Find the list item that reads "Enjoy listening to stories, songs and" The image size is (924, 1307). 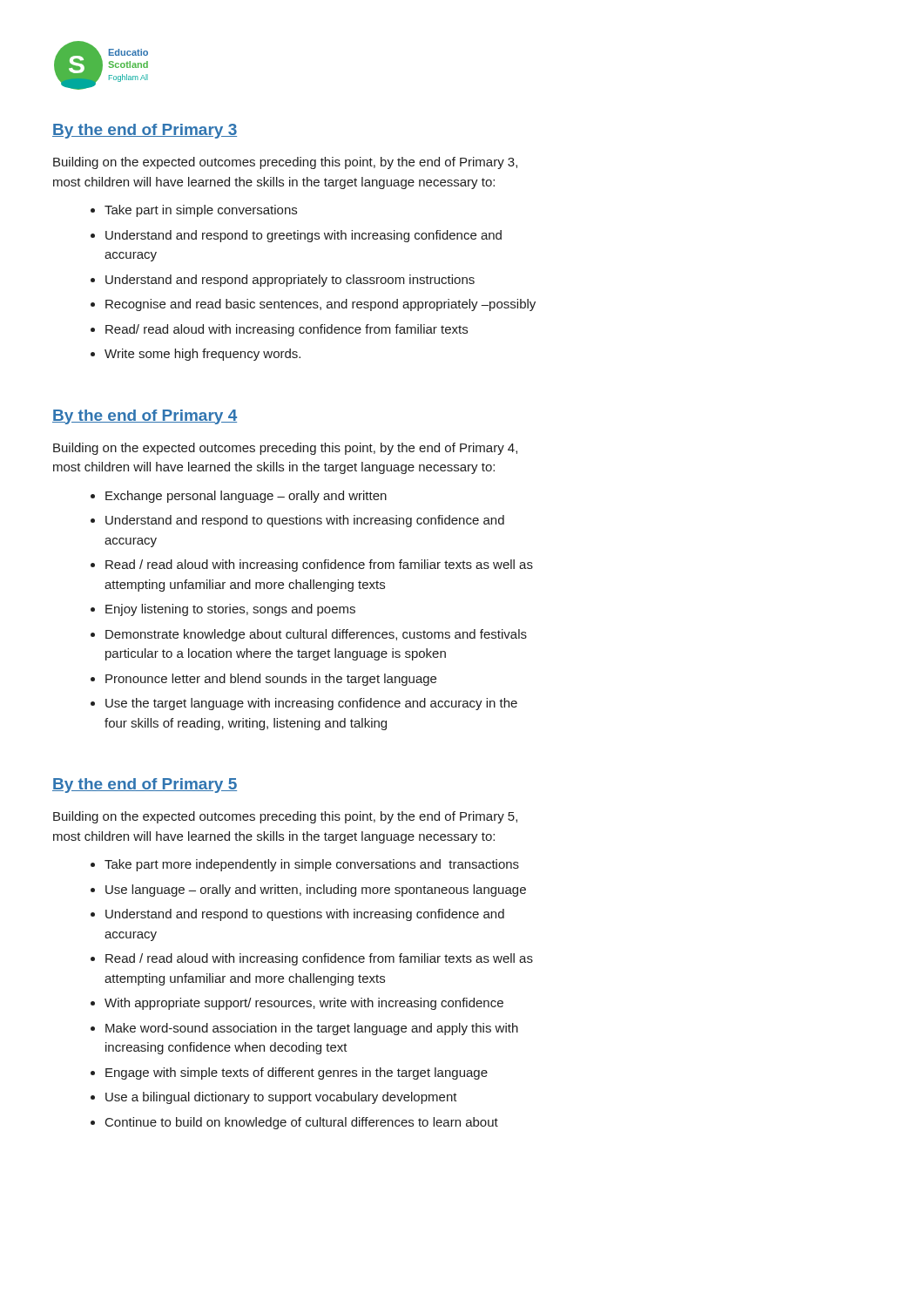tap(230, 609)
